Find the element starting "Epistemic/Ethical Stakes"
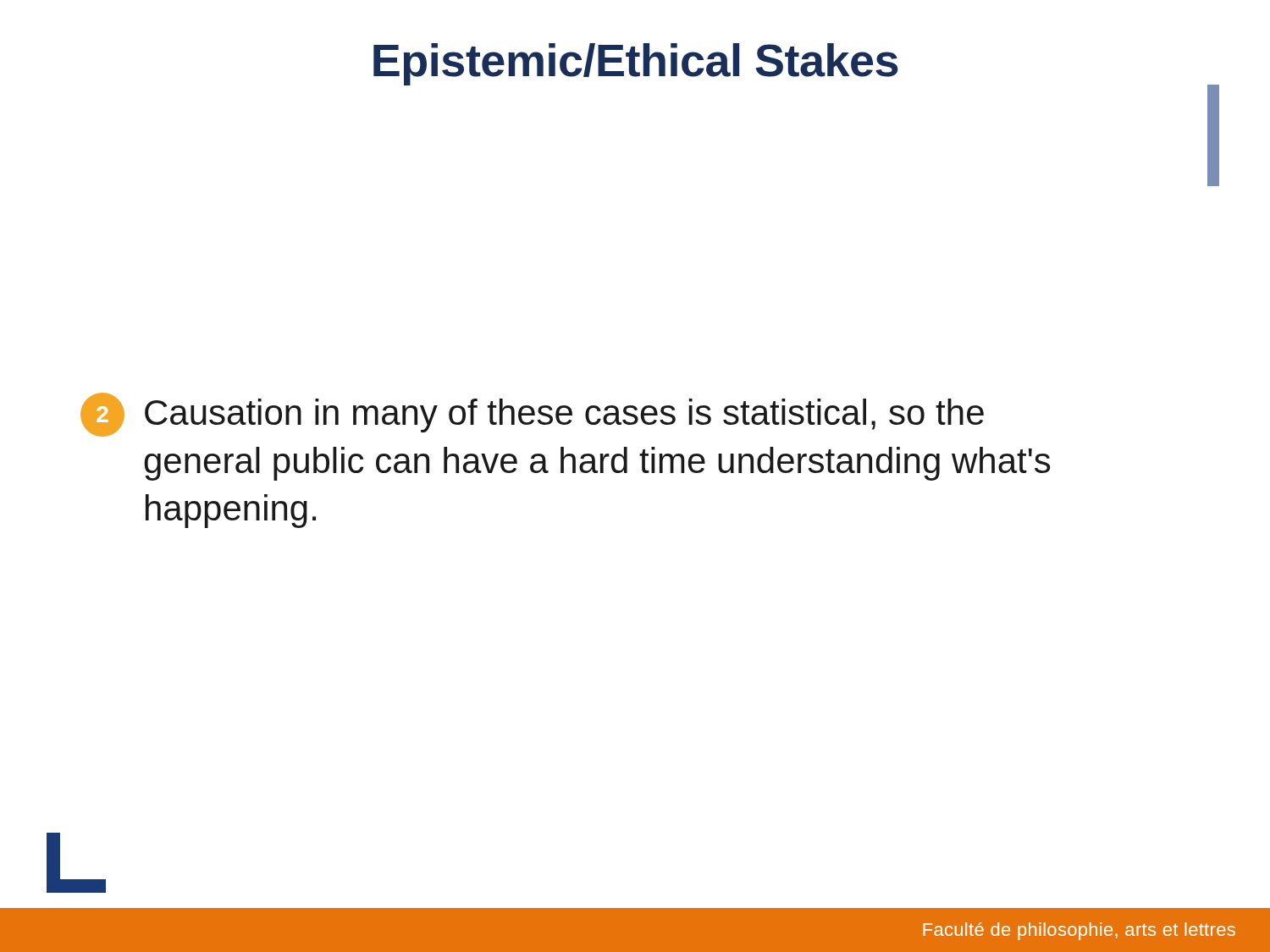This screenshot has width=1270, height=952. point(635,60)
